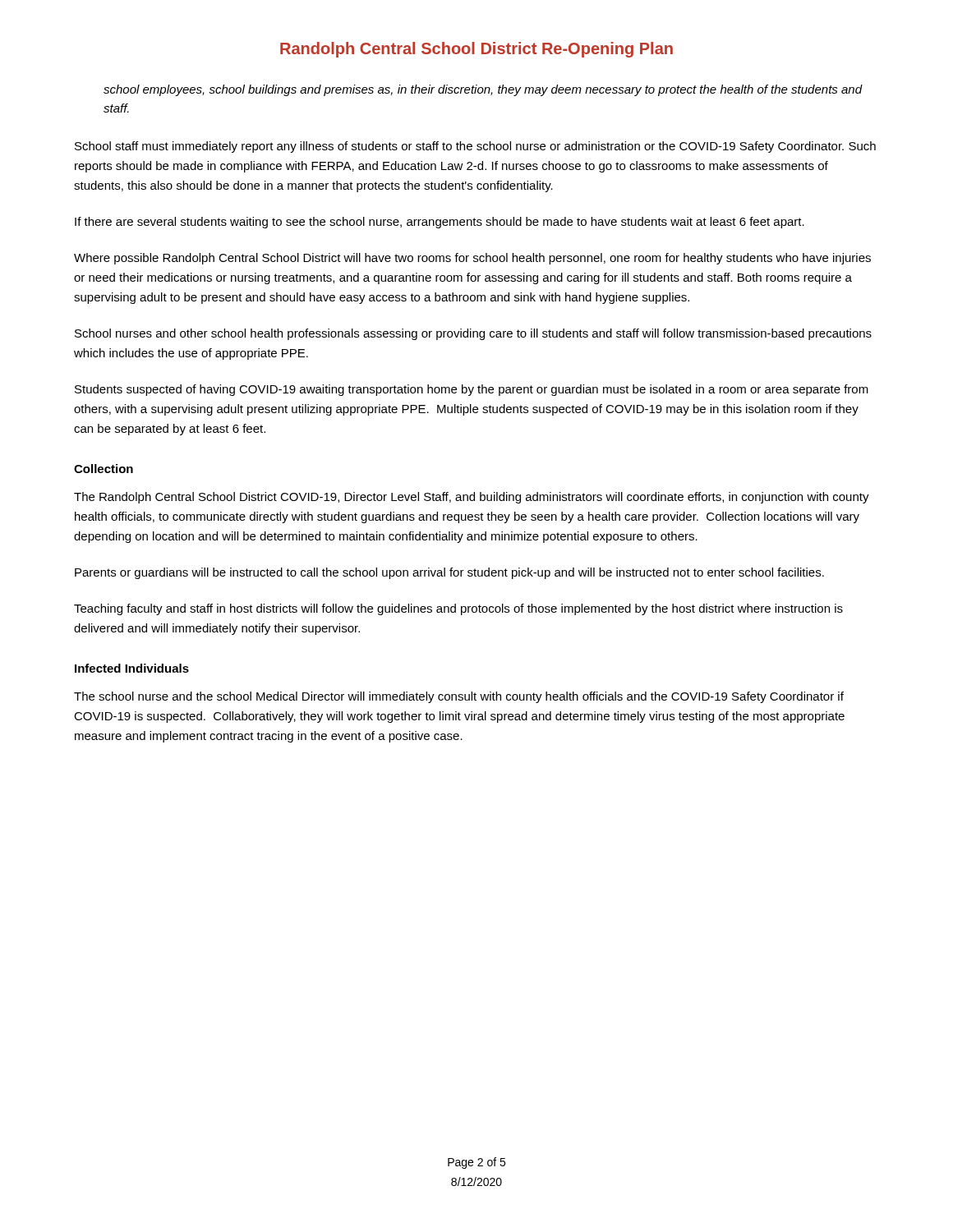Point to the block starting "School nurses and other"
This screenshot has height=1232, width=953.
[x=473, y=342]
